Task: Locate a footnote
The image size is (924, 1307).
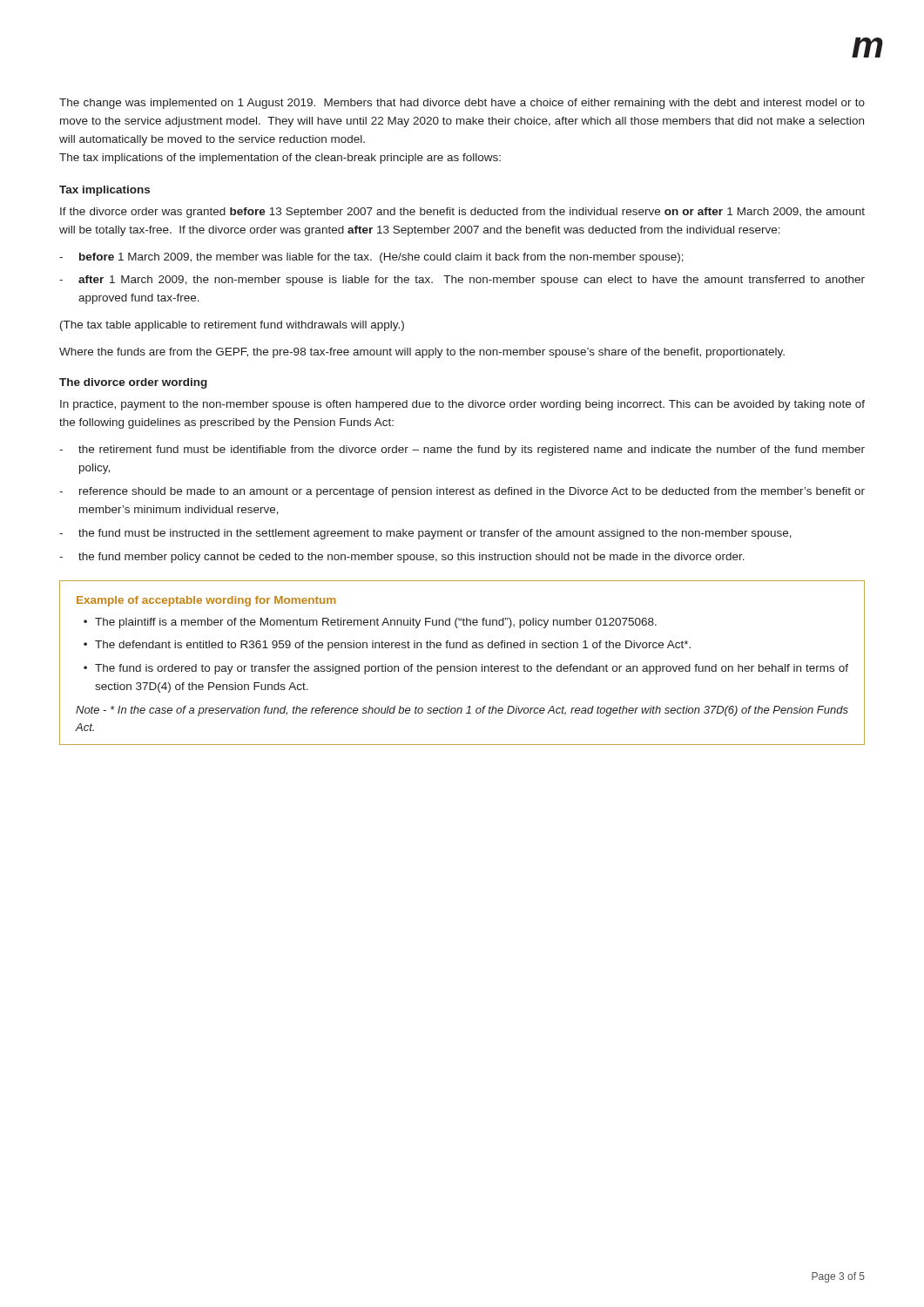Action: [x=462, y=718]
